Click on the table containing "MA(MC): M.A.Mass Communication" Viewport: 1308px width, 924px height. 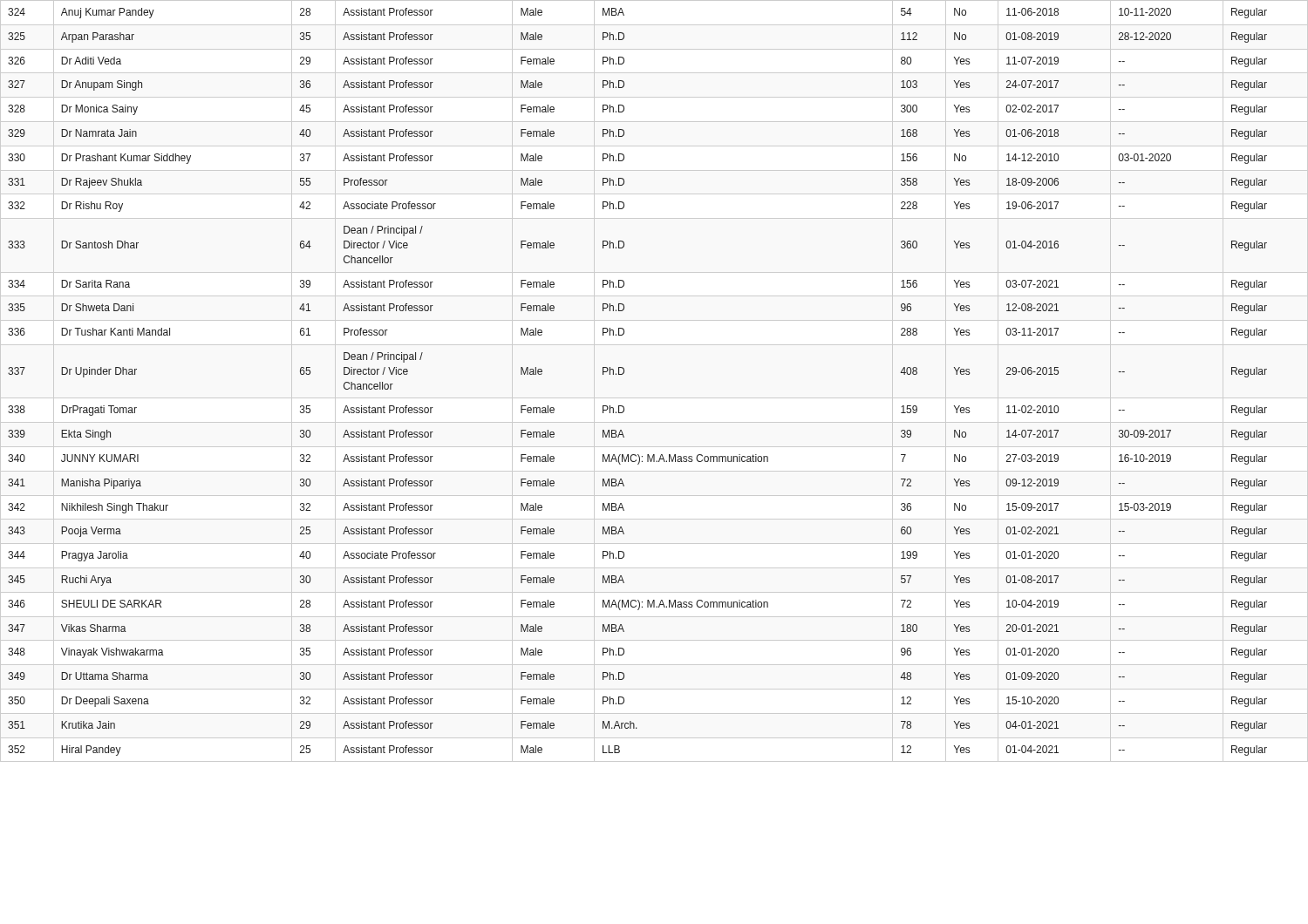click(654, 381)
